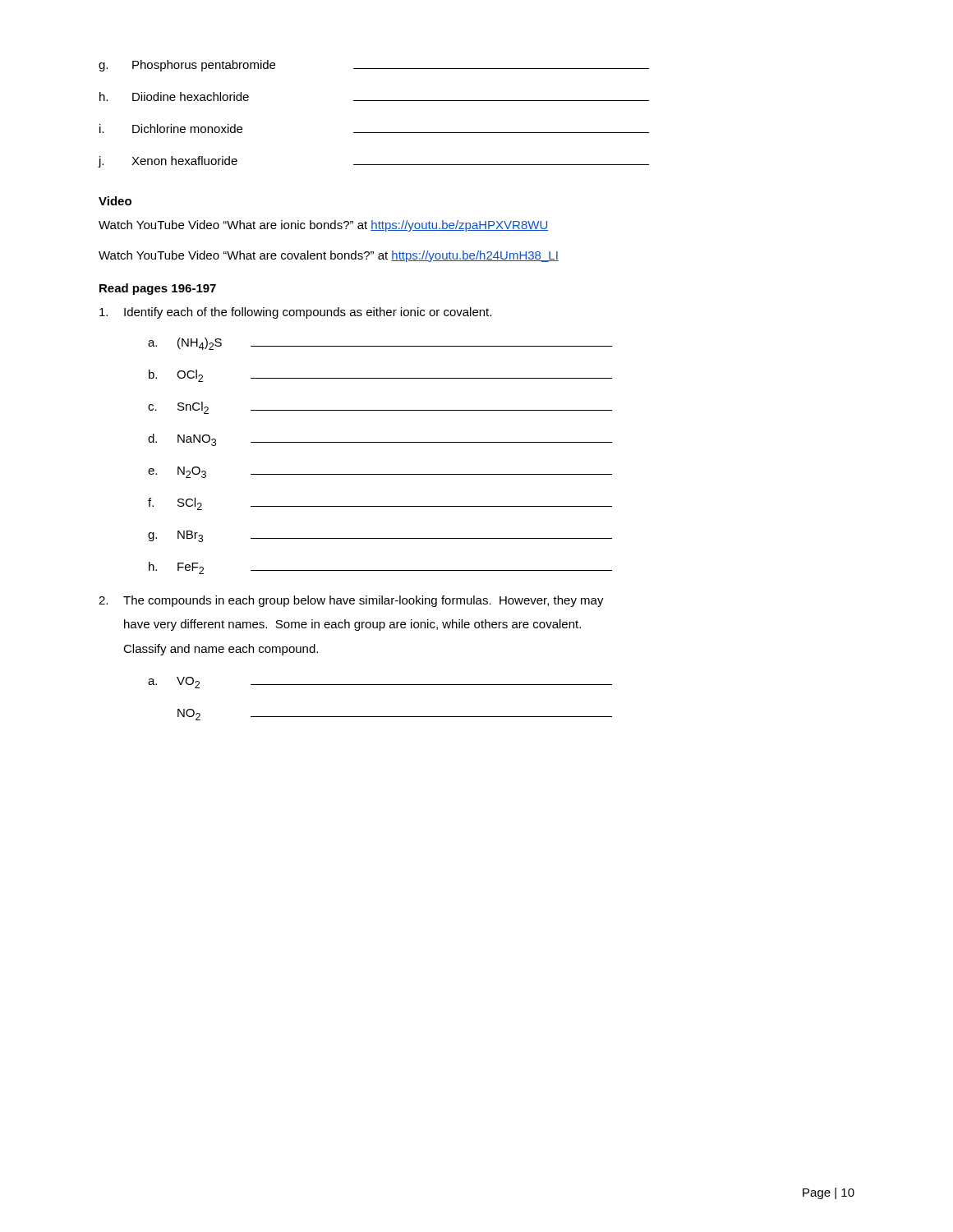
Task: Navigate to the text starting "g. Phosphorus pentabromide"
Action: (x=374, y=64)
